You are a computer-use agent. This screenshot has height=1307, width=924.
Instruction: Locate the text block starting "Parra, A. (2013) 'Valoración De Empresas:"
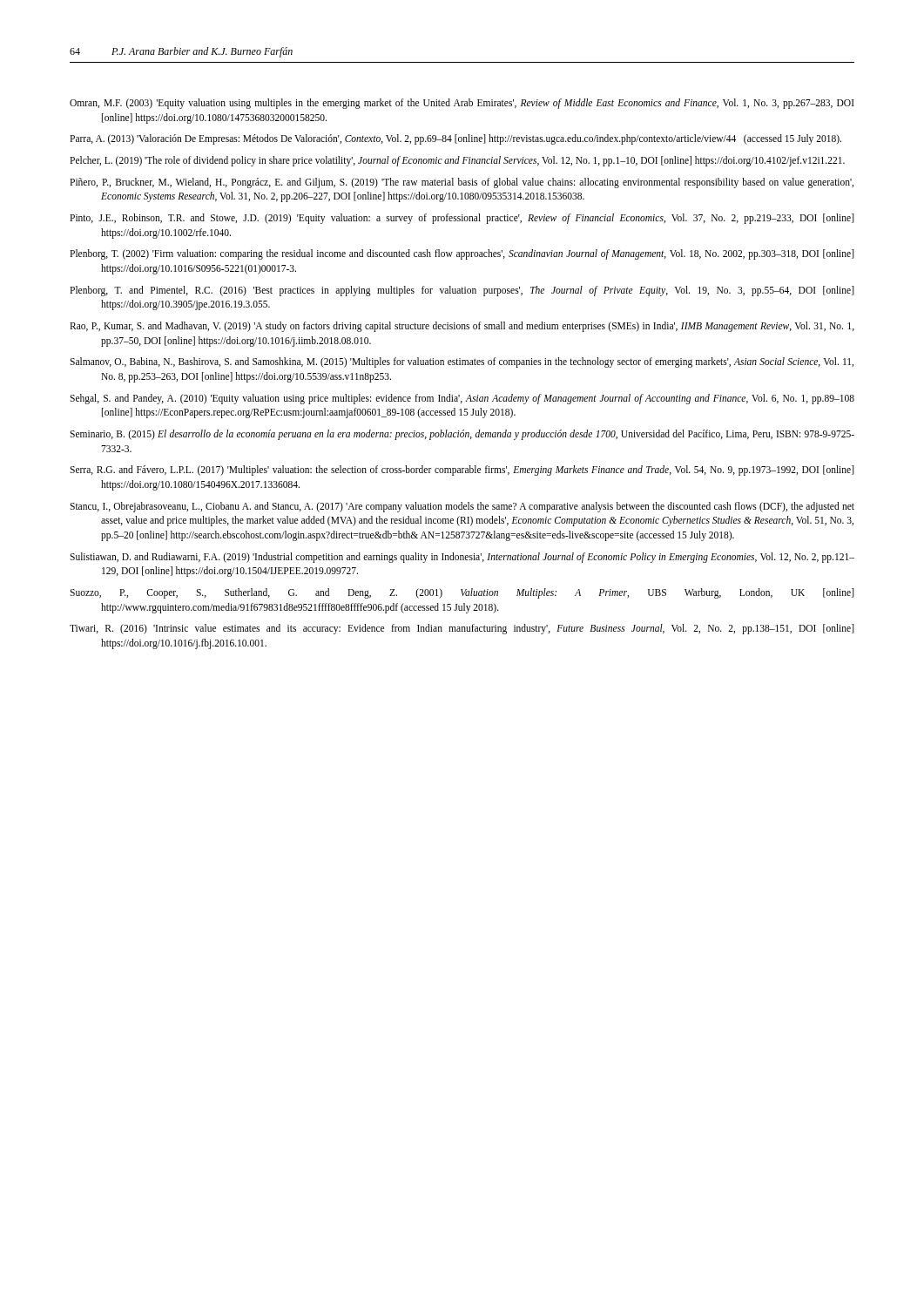pos(456,139)
